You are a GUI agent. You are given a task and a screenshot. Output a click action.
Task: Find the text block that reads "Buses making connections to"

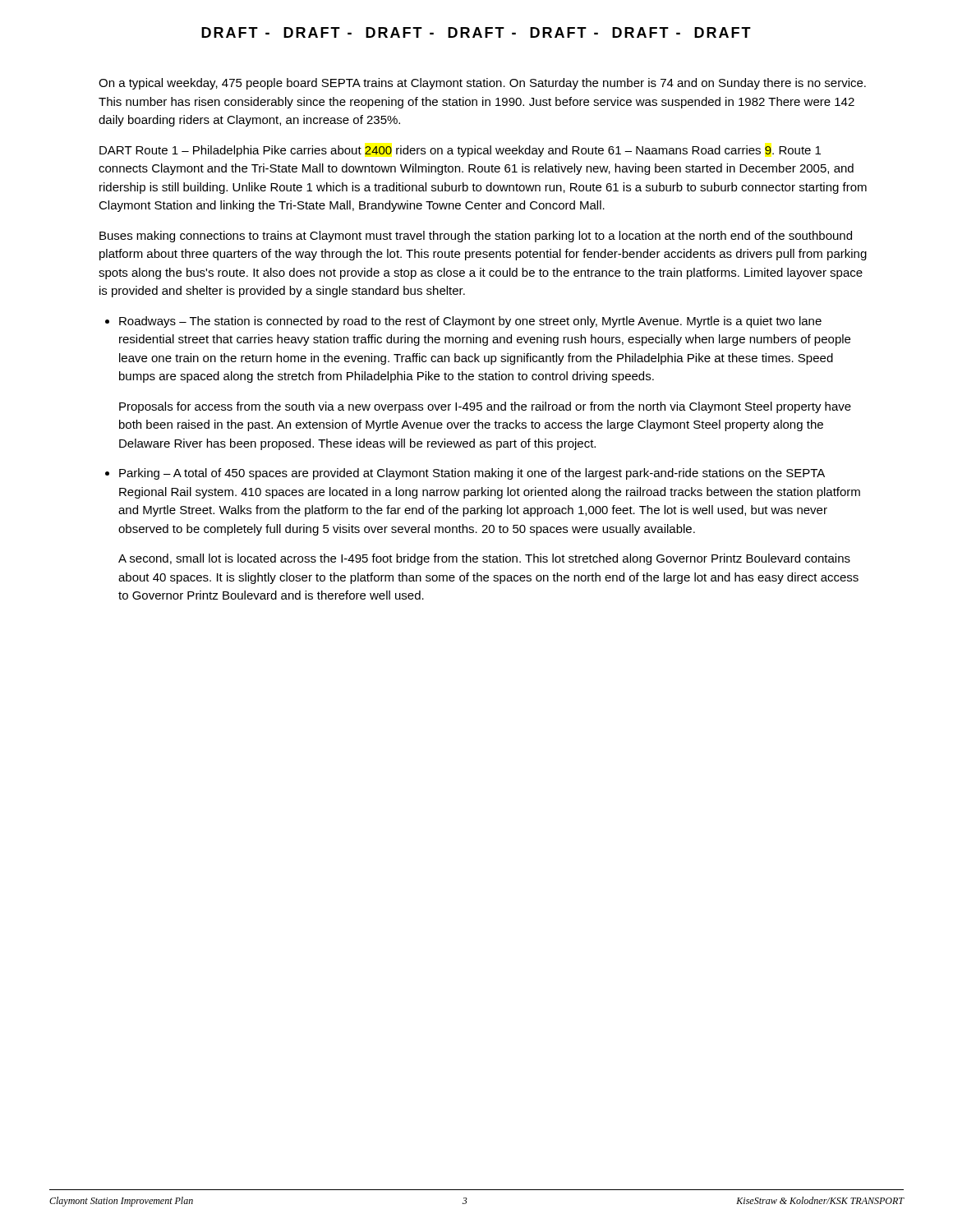pyautogui.click(x=485, y=263)
